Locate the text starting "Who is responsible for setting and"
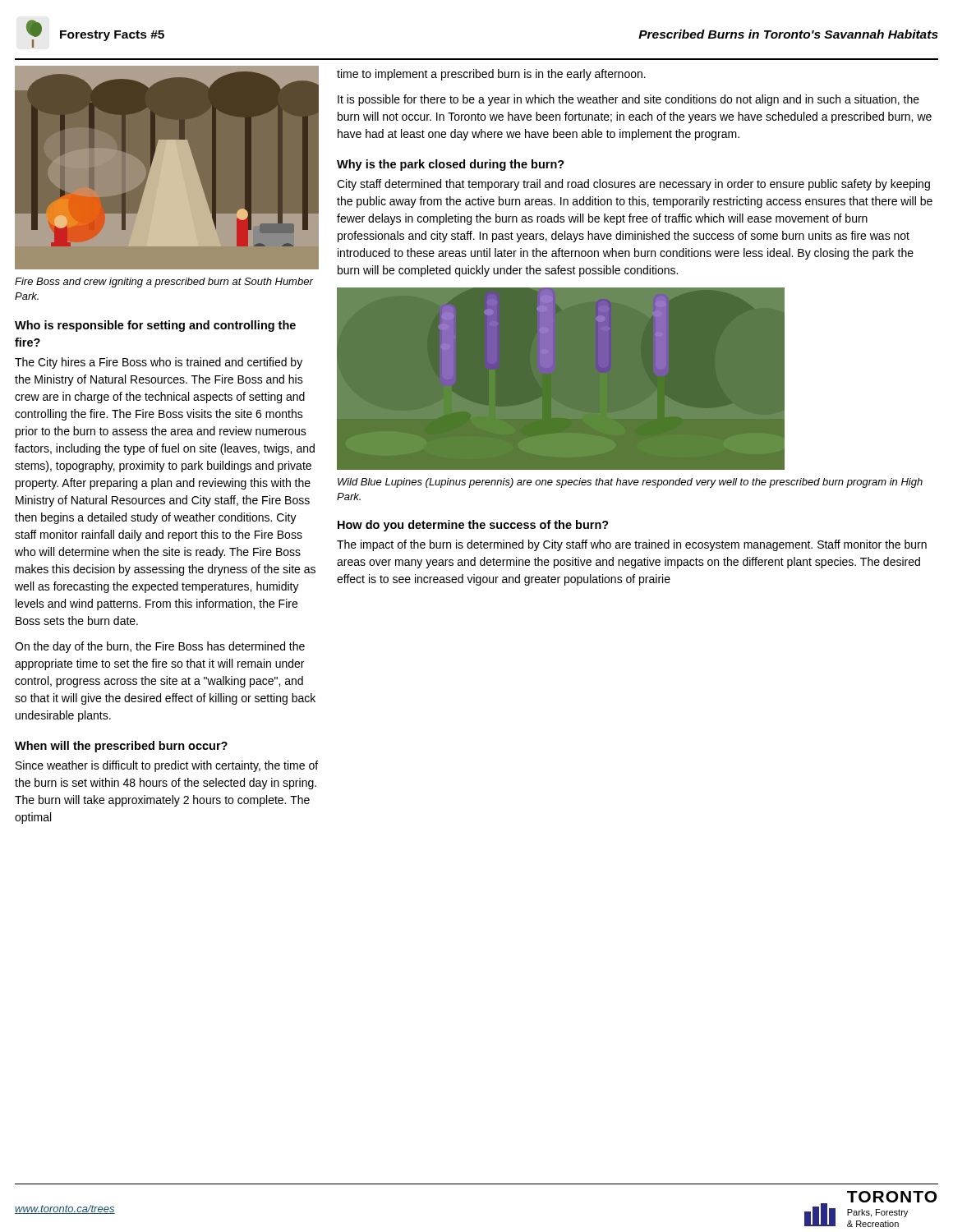The width and height of the screenshot is (953, 1232). click(155, 334)
